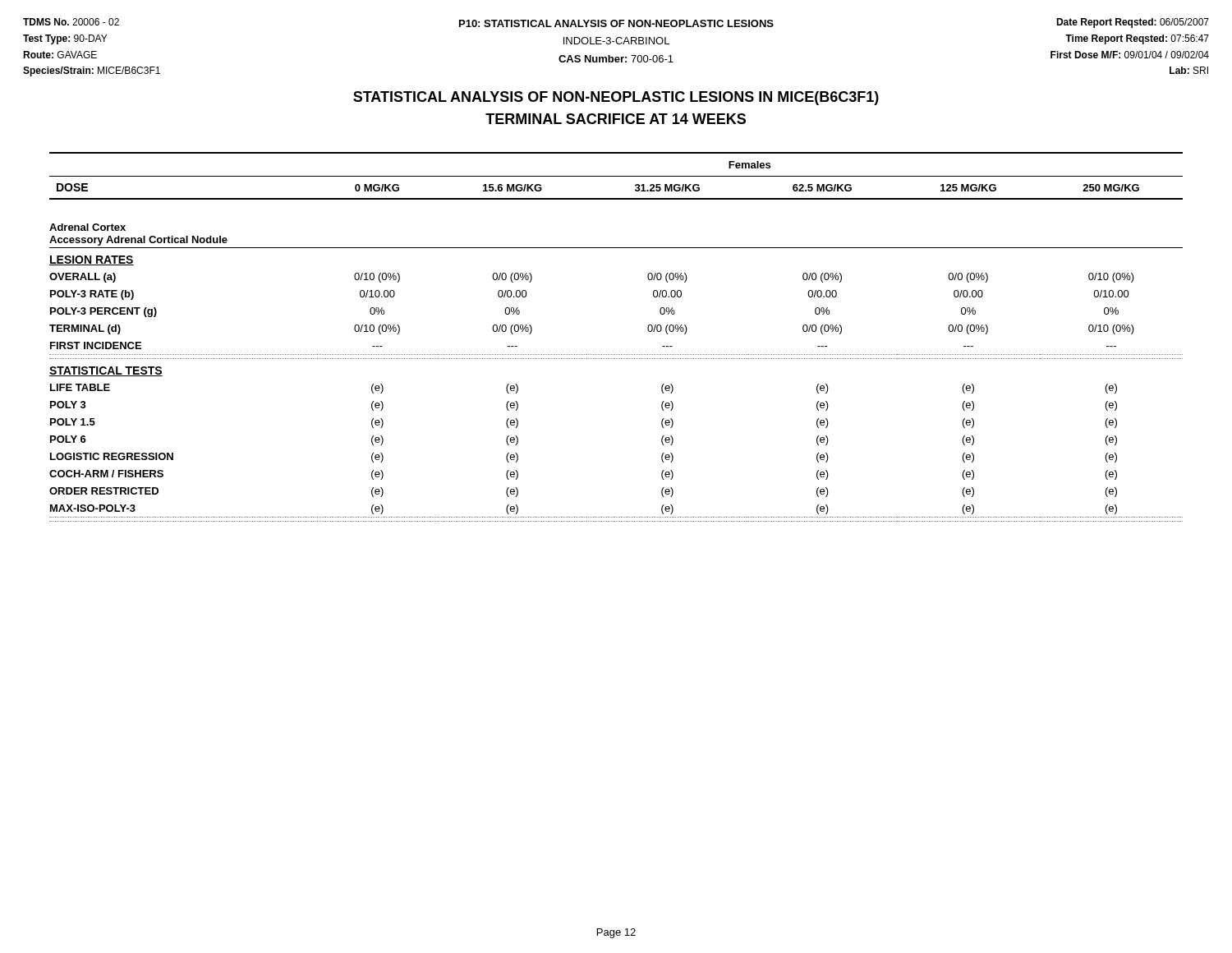Select the title that says "STATISTICAL ANALYSIS OF NON-NEOPLASTIC LESIONS"
This screenshot has height=953, width=1232.
coord(616,108)
